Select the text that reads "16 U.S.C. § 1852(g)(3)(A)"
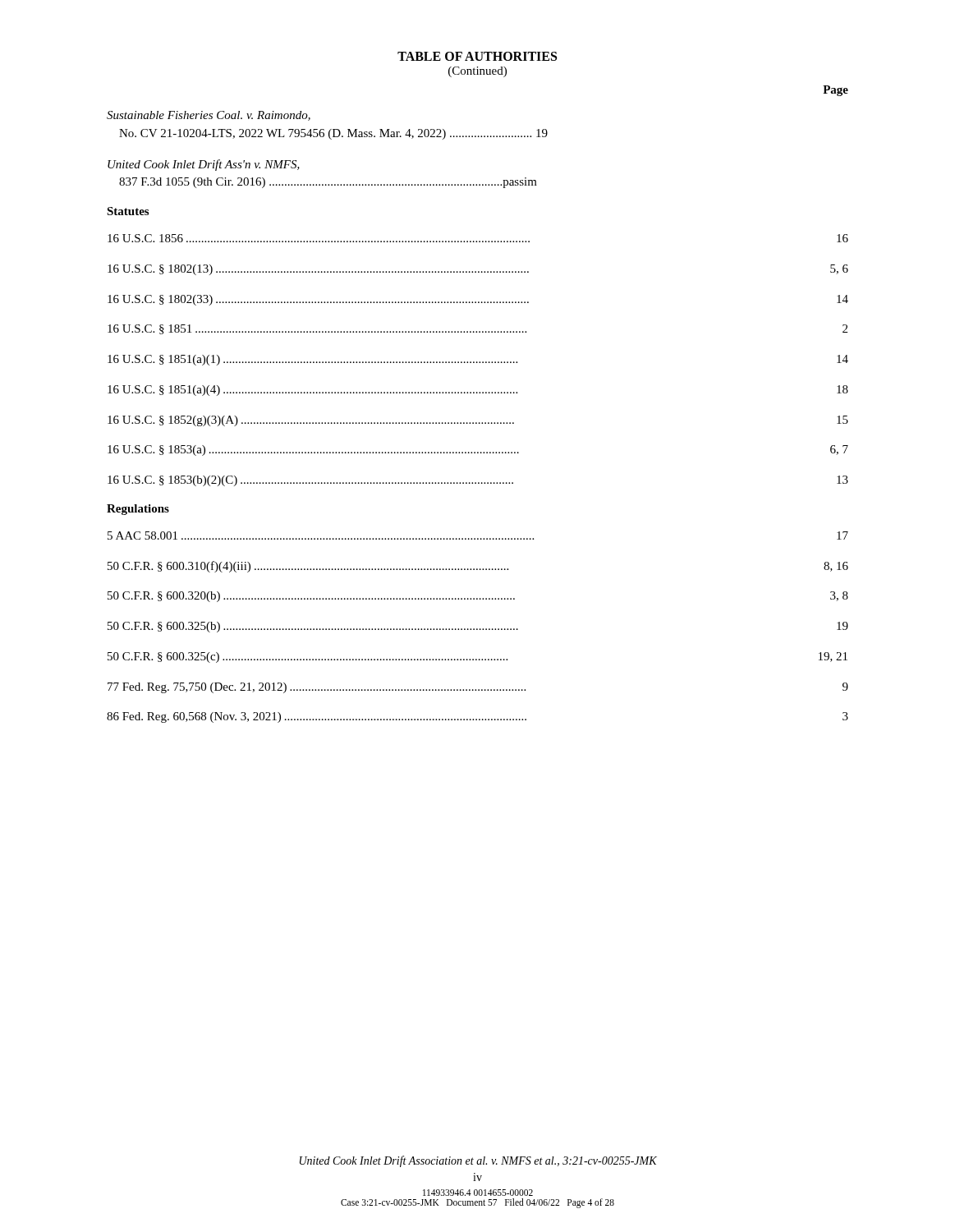The width and height of the screenshot is (955, 1232). click(478, 420)
